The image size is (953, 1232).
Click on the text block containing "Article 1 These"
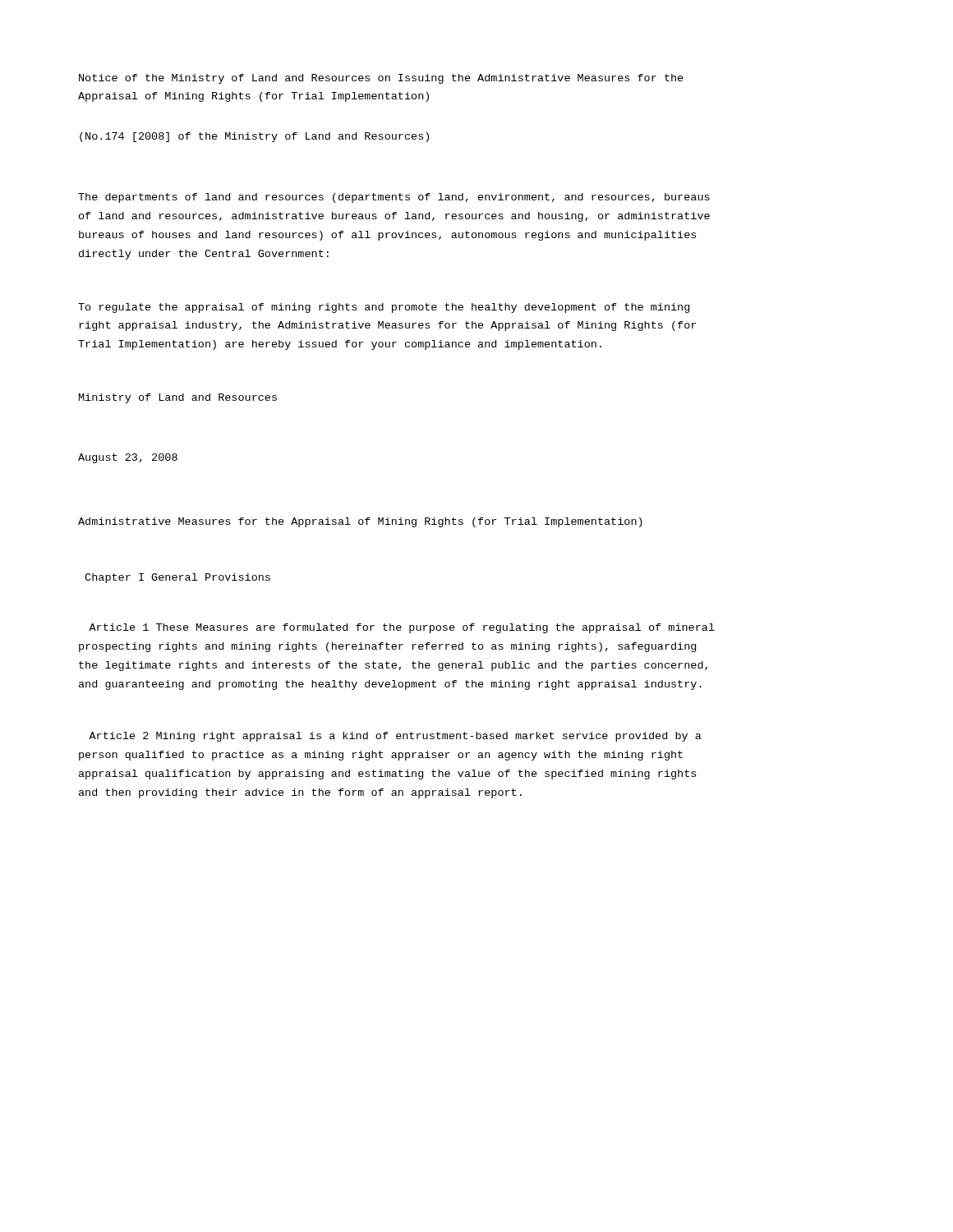click(x=396, y=656)
